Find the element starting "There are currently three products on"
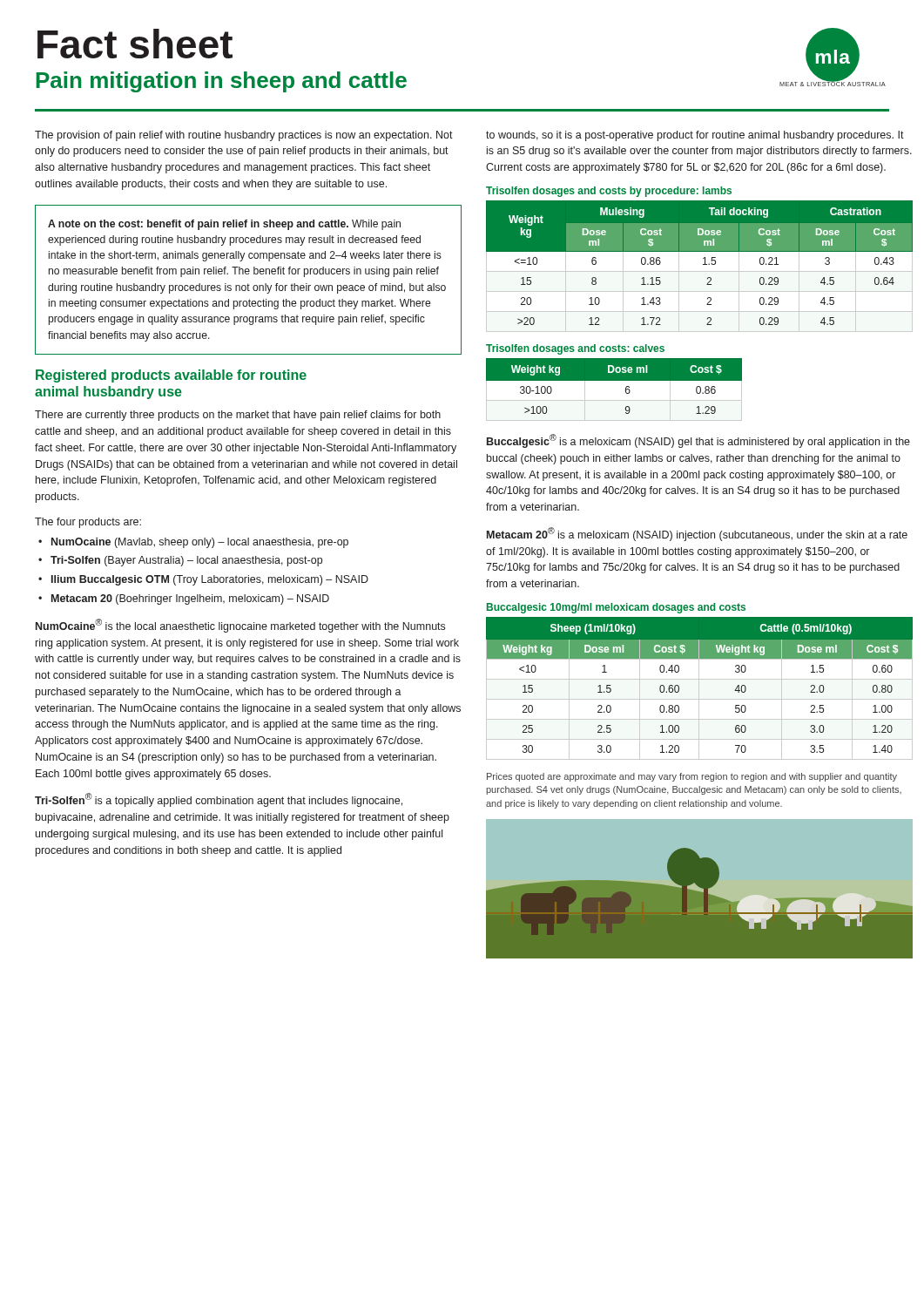Image resolution: width=924 pixels, height=1307 pixels. (246, 456)
